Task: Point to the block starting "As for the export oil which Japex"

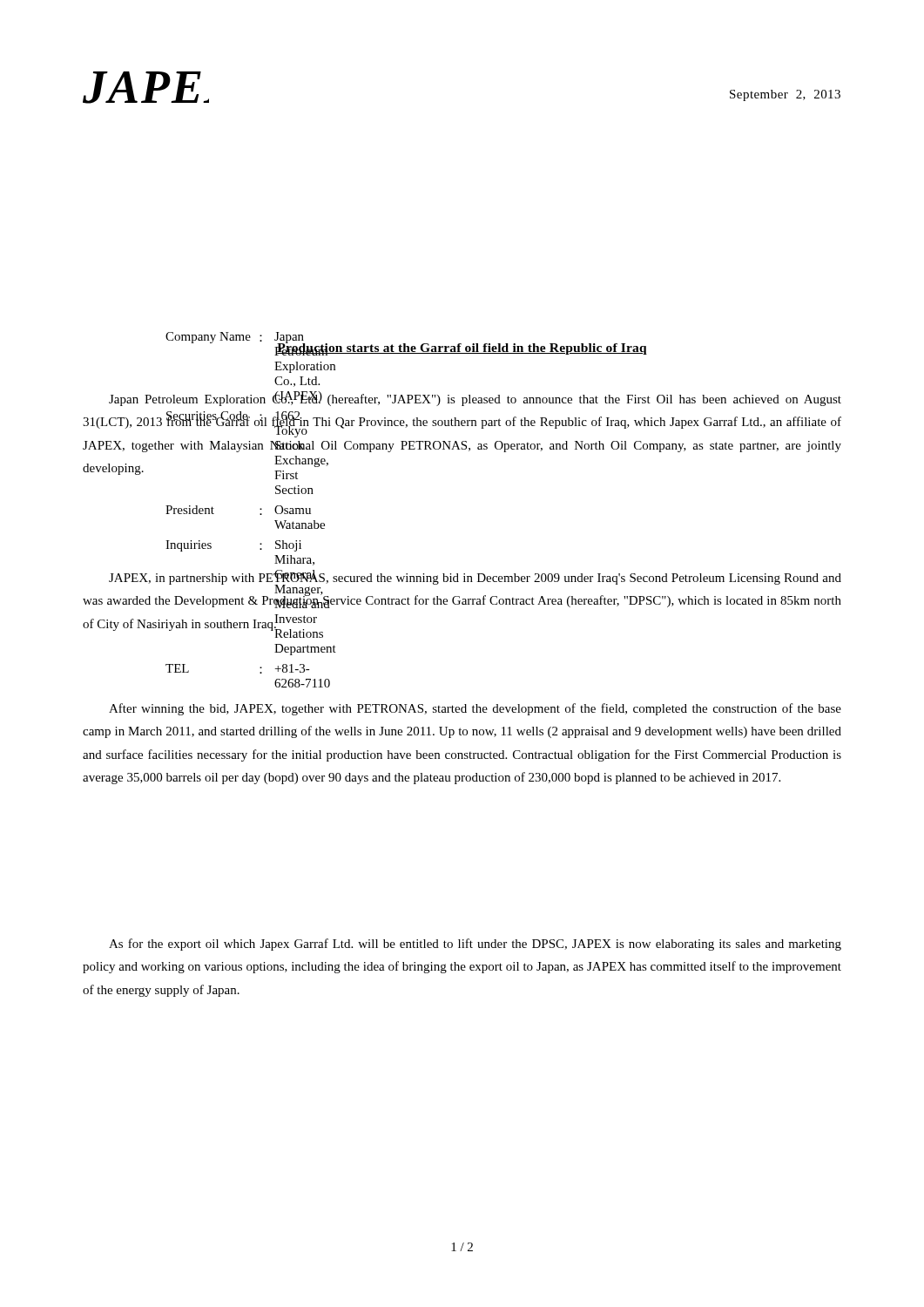Action: tap(462, 967)
